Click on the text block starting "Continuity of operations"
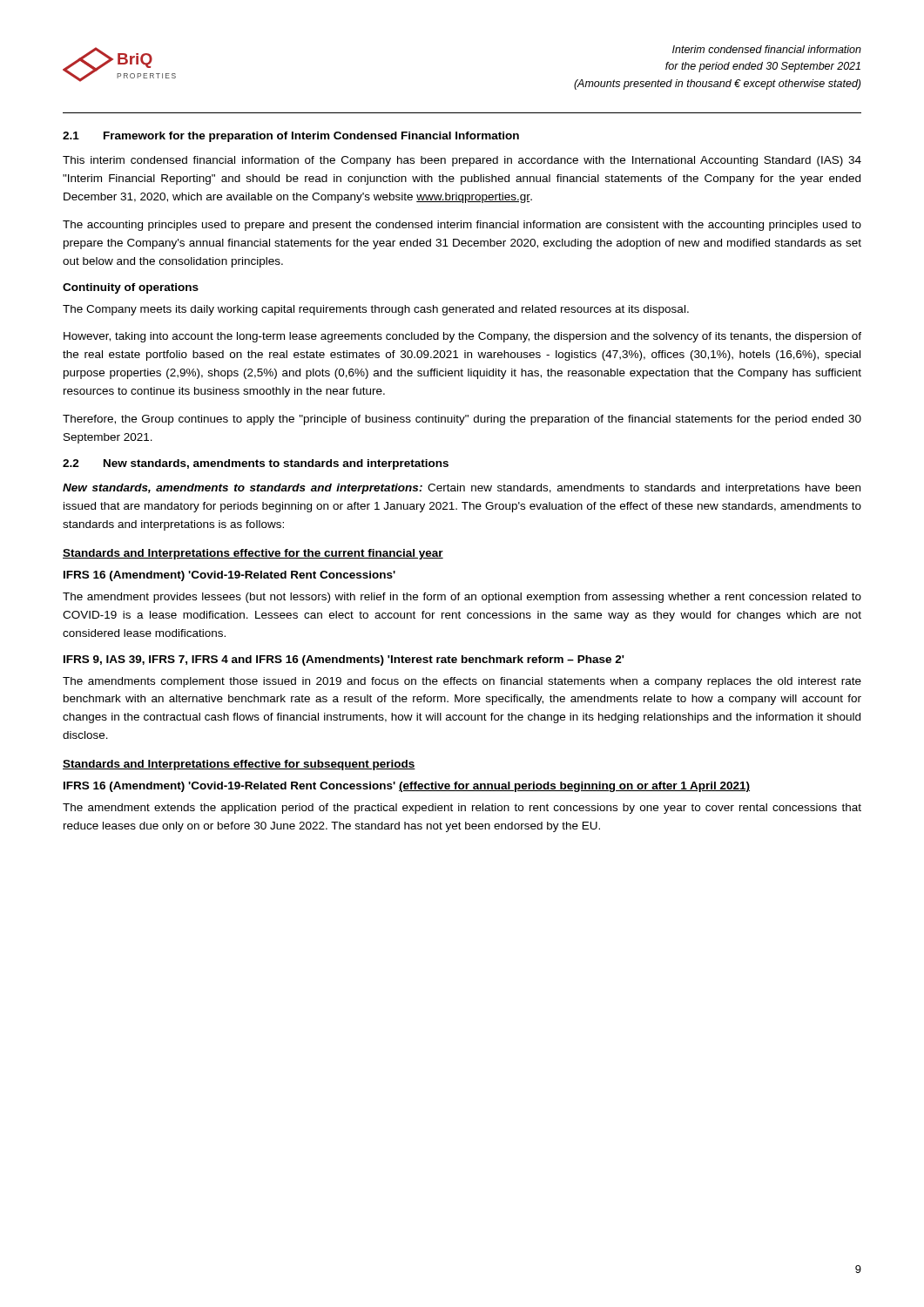 131,287
